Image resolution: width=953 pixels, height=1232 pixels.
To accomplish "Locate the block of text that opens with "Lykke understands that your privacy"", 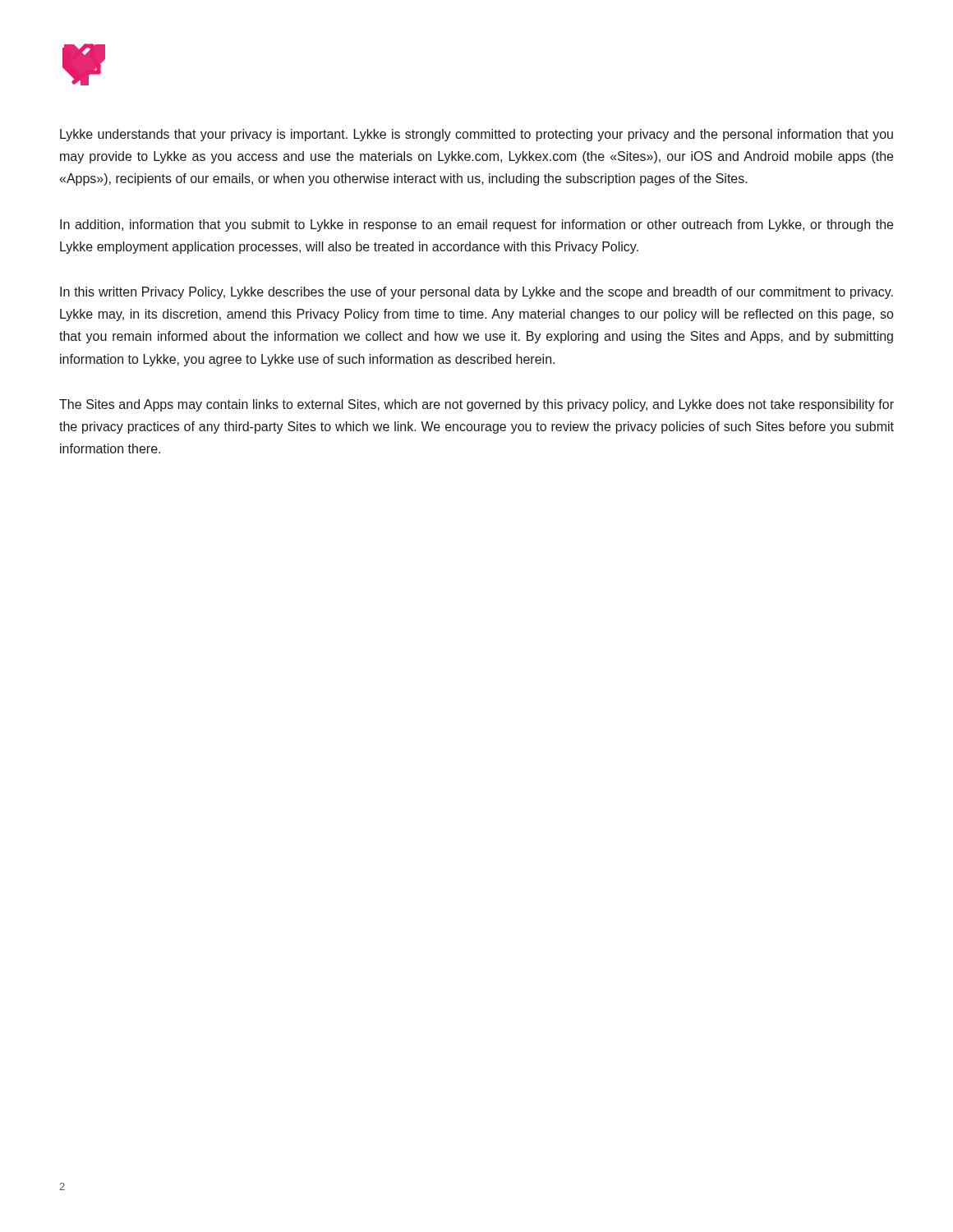I will coord(476,157).
